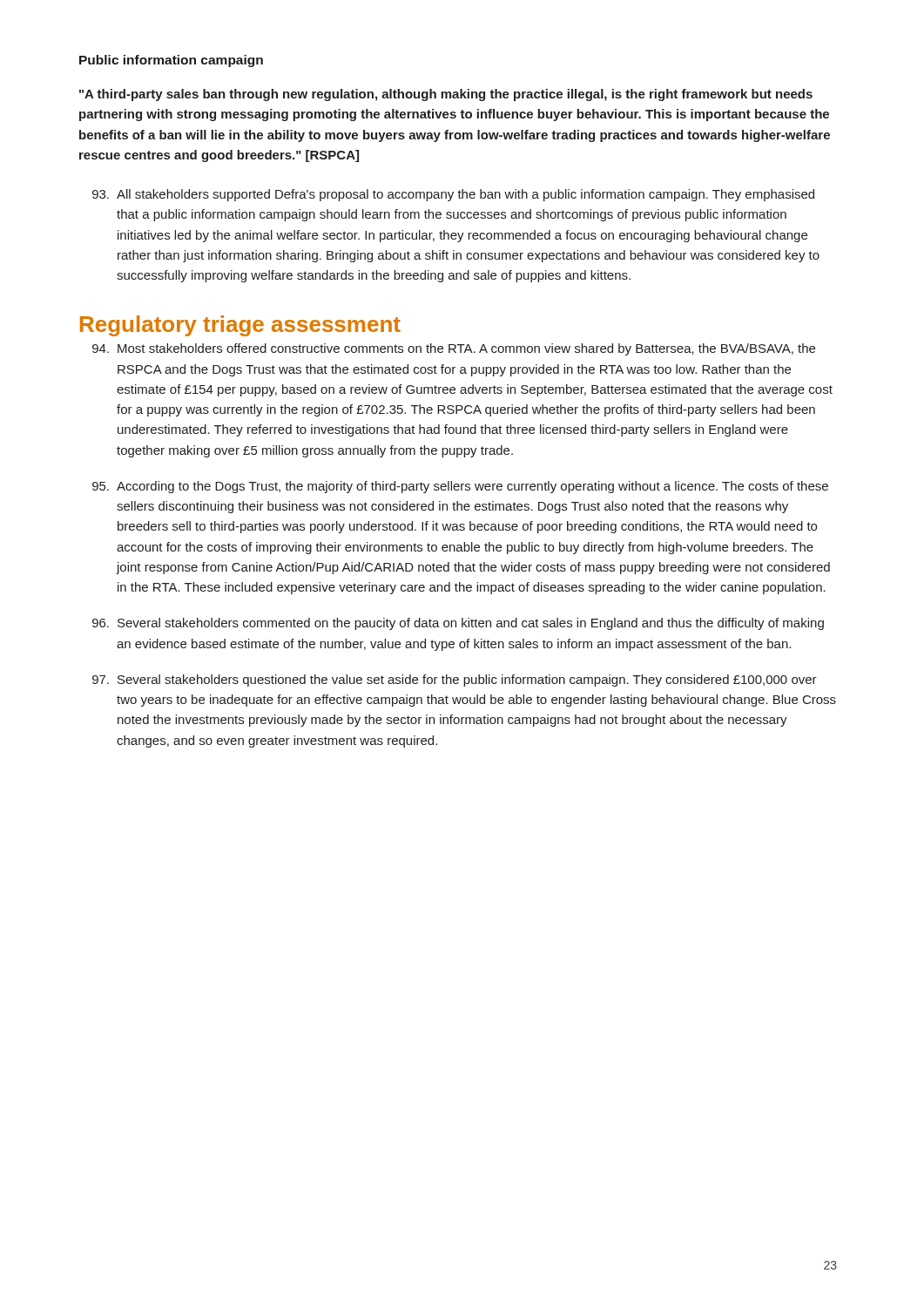This screenshot has height=1307, width=924.
Task: Find the section header that reads "Regulatory triage assessment"
Action: pyautogui.click(x=239, y=324)
